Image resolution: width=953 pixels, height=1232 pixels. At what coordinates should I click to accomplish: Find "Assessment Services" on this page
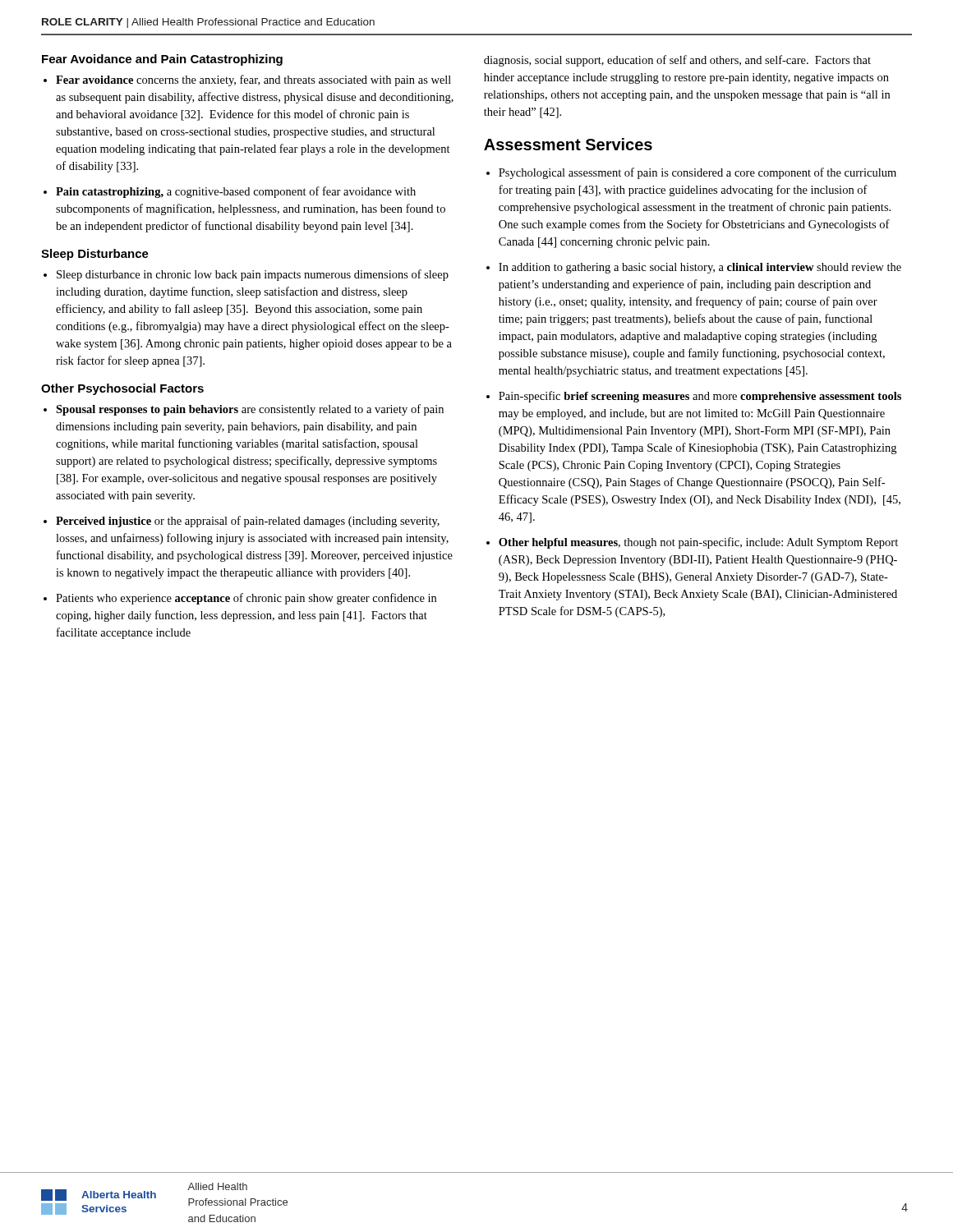(568, 145)
